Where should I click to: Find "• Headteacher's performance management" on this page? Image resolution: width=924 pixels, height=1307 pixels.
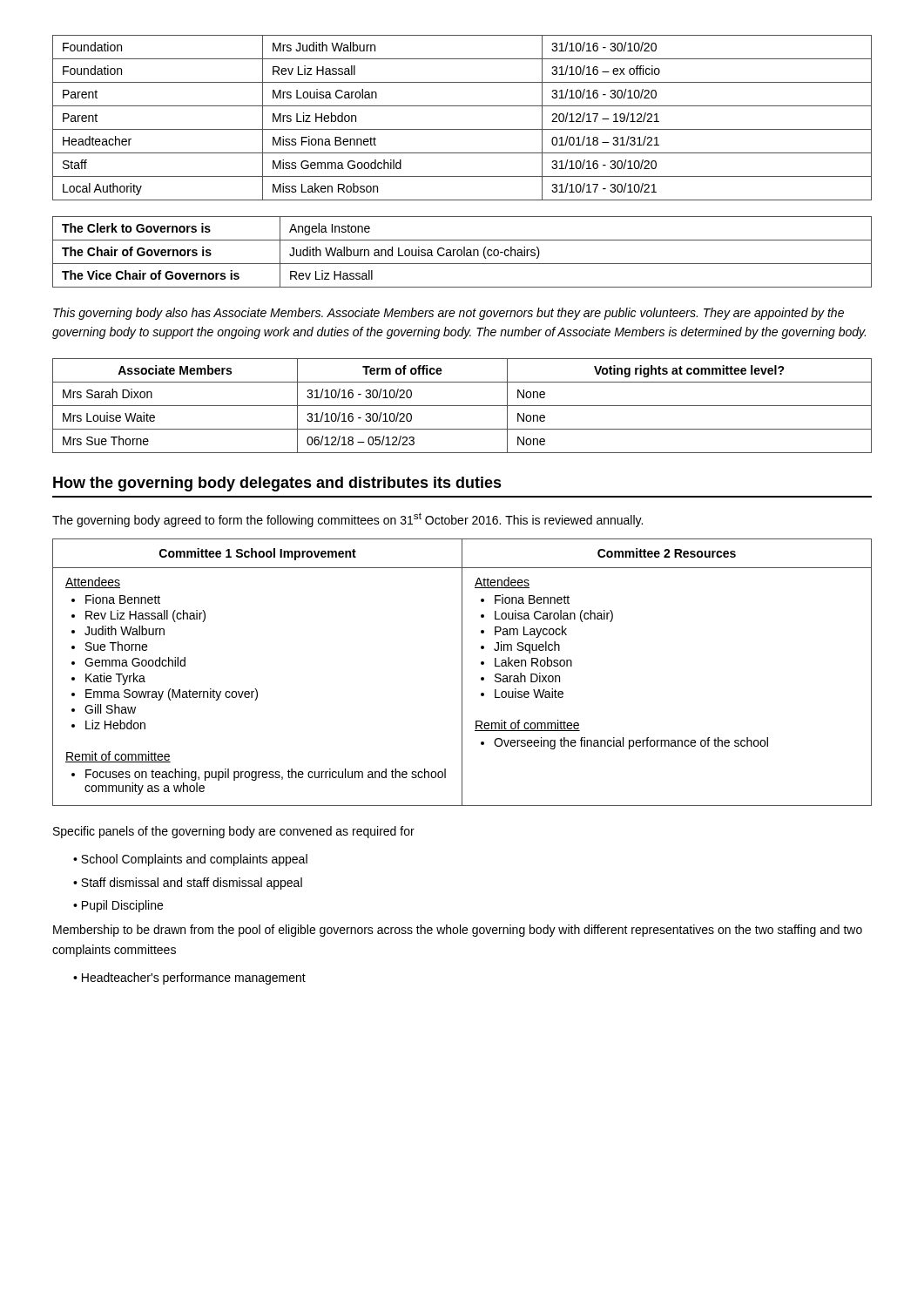(x=189, y=978)
